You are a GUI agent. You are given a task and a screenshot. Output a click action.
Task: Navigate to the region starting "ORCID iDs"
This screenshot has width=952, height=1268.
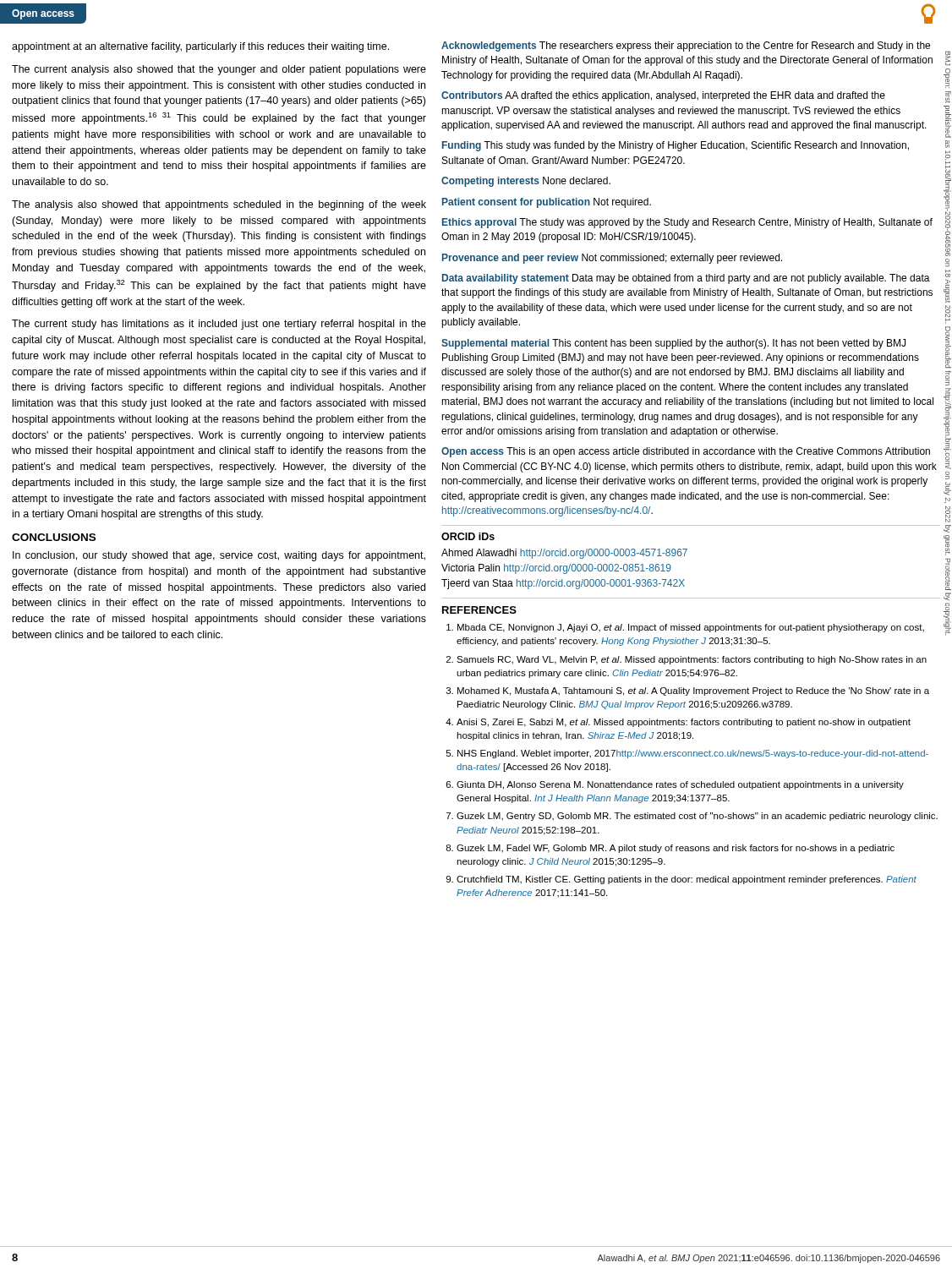468,537
